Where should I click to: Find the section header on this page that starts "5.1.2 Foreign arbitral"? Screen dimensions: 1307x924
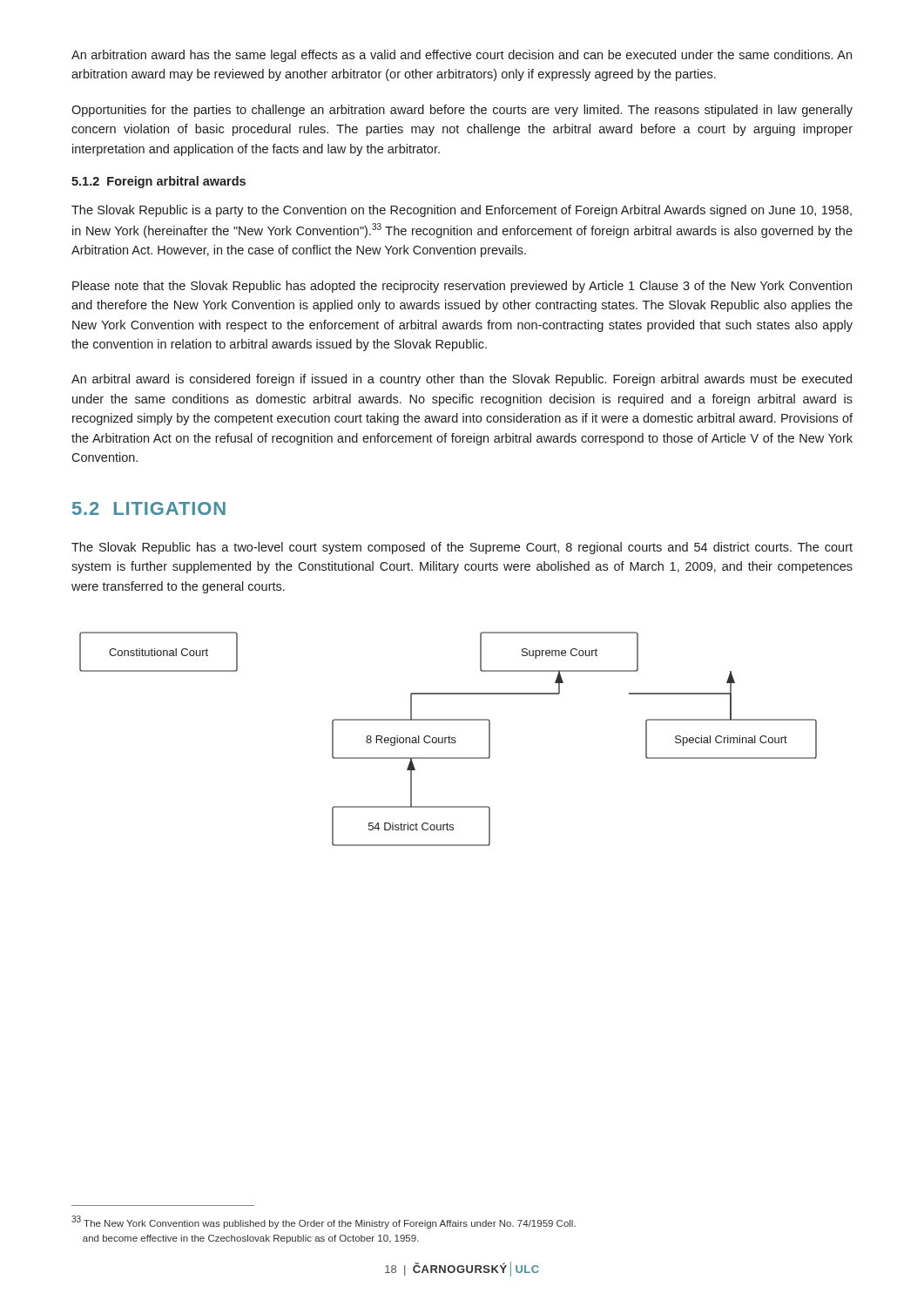[x=159, y=182]
